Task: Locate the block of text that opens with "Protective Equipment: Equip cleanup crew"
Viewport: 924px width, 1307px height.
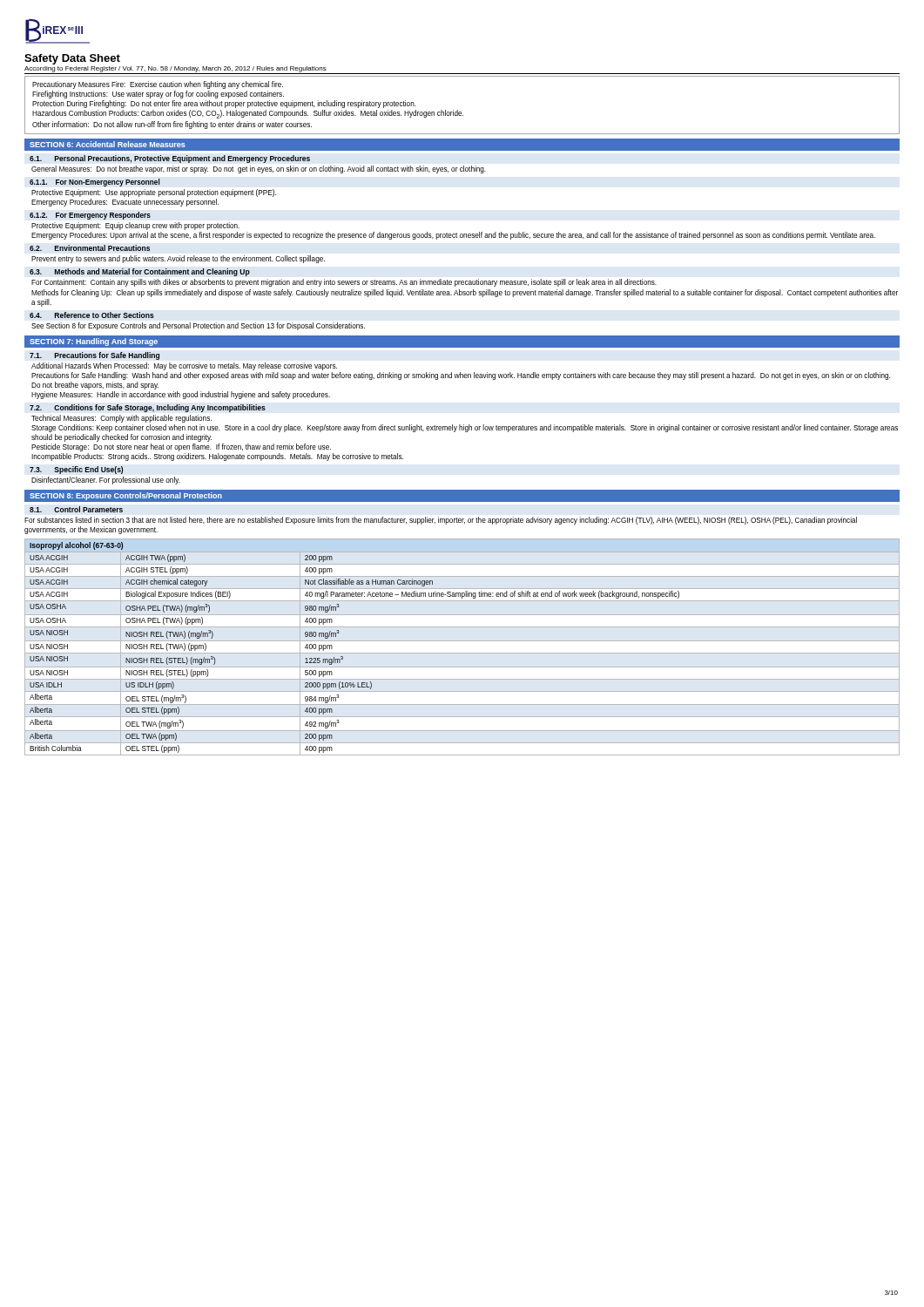Action: pos(453,231)
